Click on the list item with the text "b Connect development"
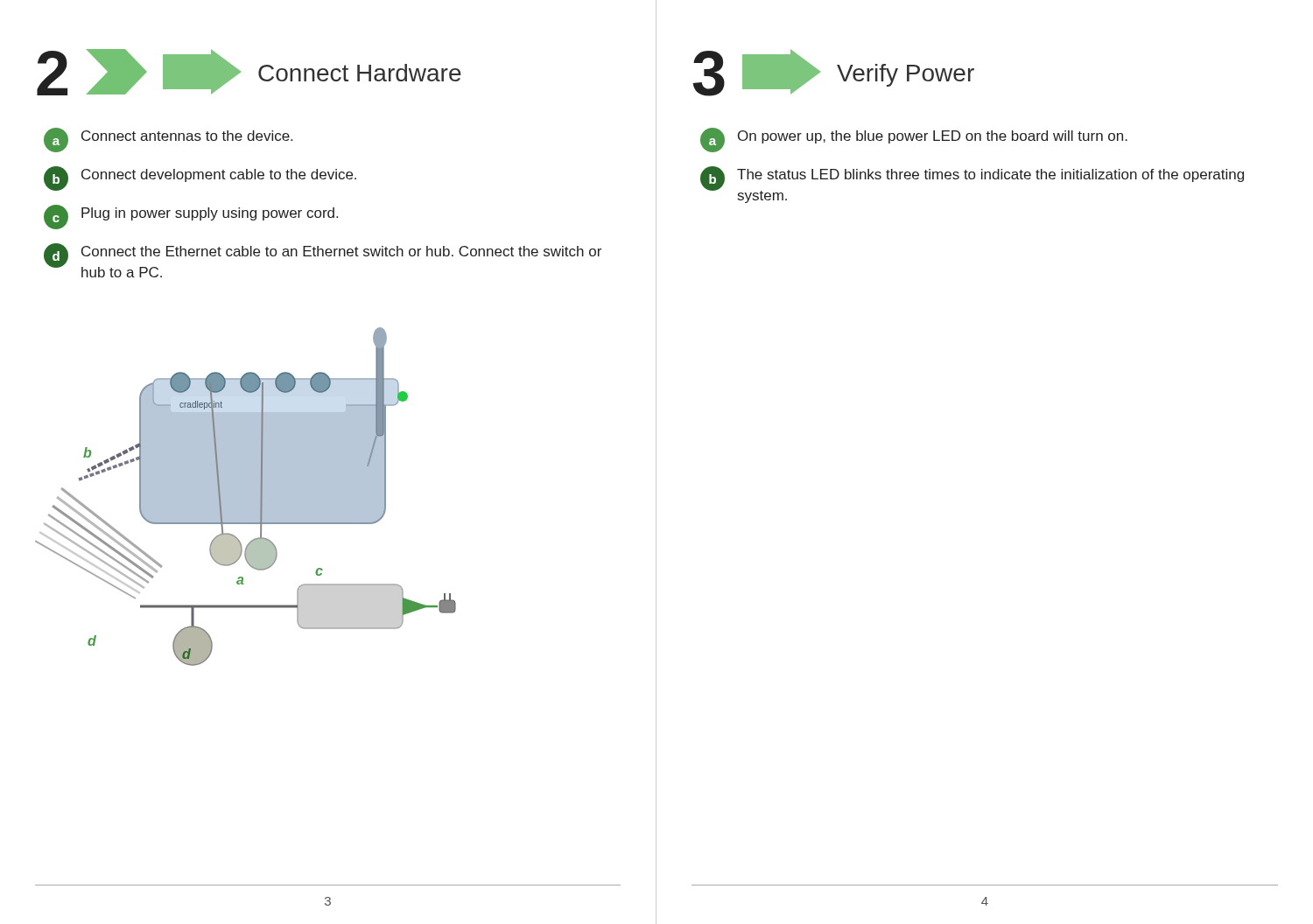 201,178
